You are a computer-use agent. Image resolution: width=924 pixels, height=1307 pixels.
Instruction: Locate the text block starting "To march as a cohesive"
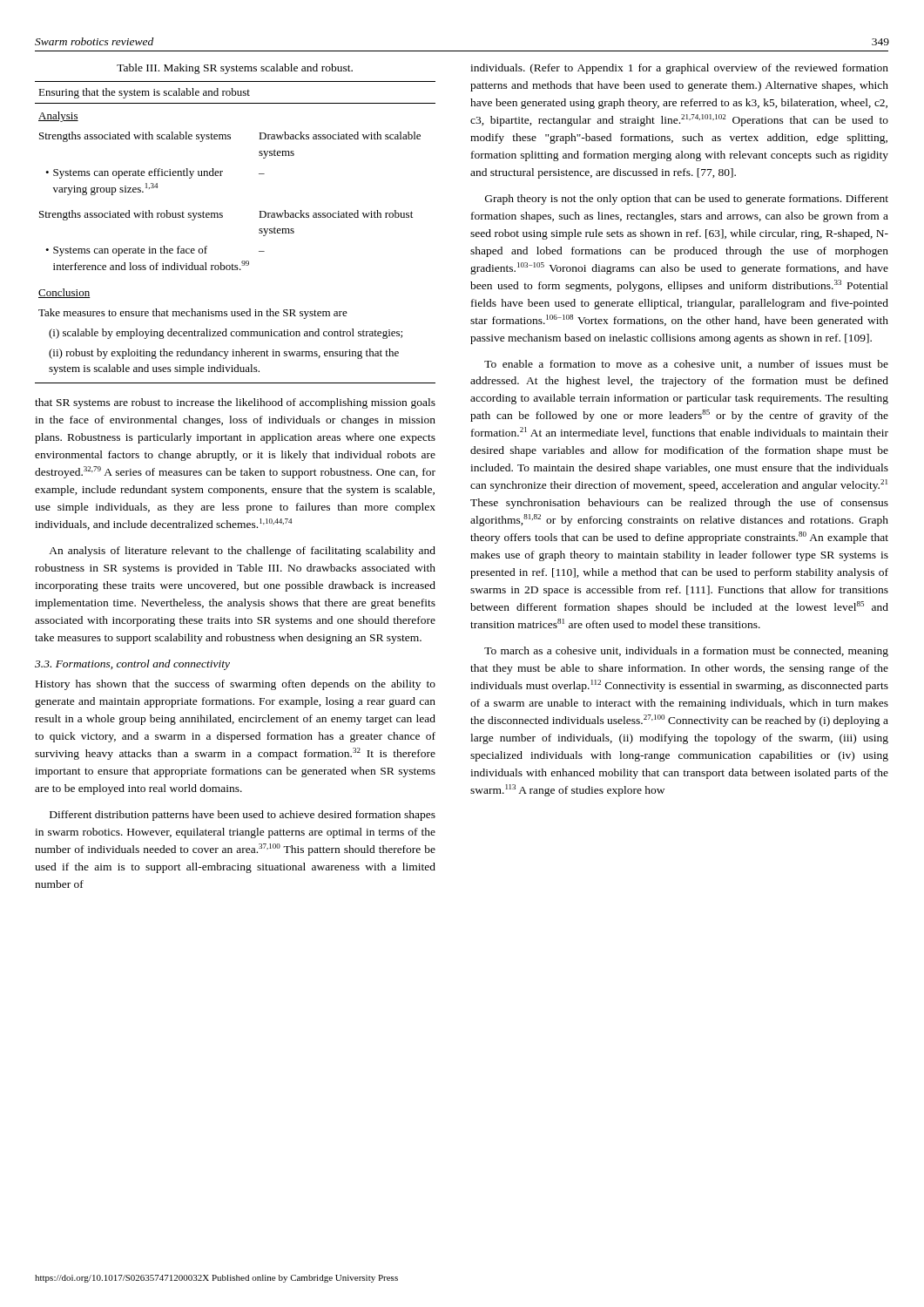(679, 720)
